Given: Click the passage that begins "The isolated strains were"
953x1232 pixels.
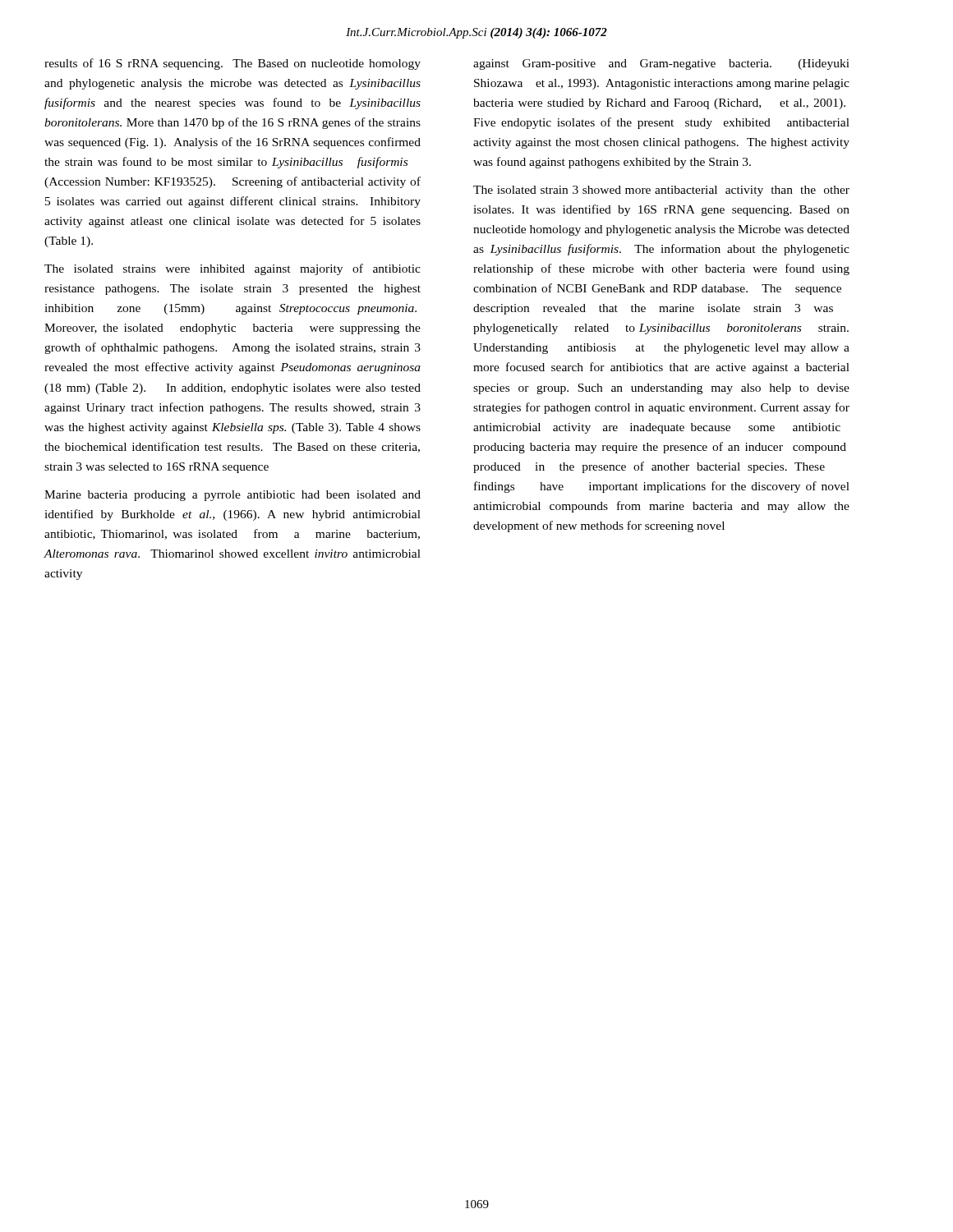Looking at the screenshot, I should click(233, 367).
